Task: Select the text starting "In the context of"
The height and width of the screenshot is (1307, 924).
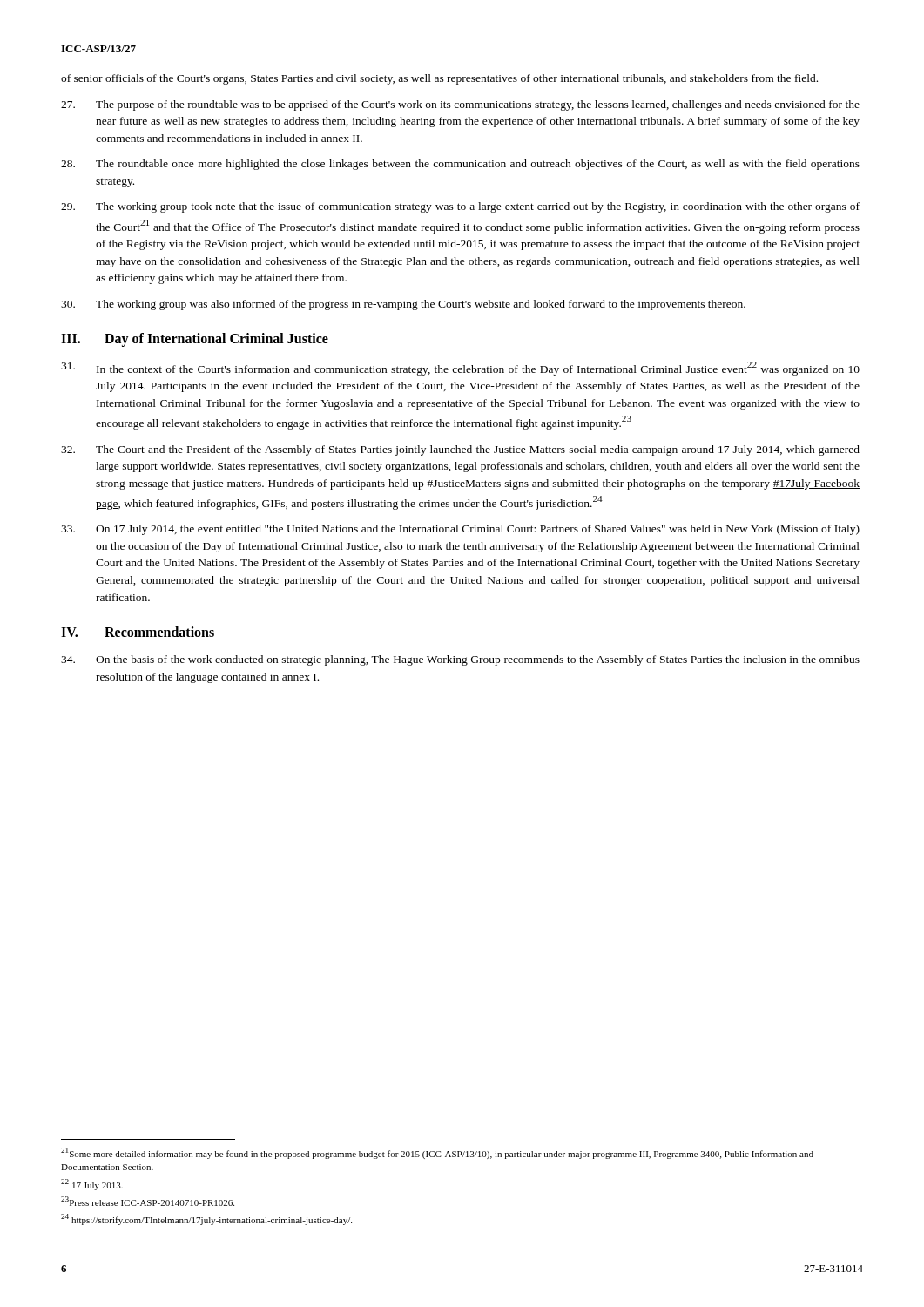Action: pyautogui.click(x=460, y=395)
